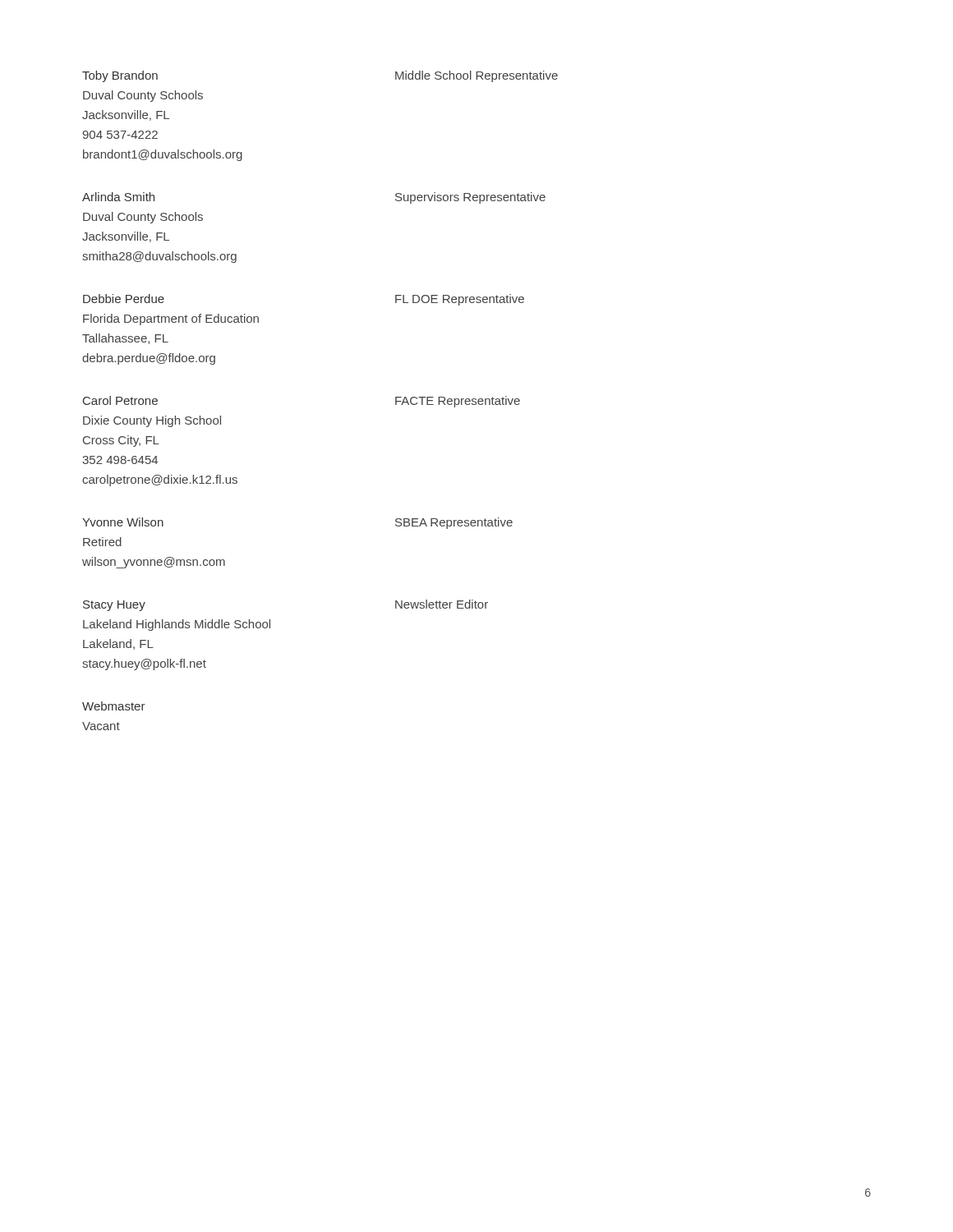Viewport: 953px width, 1232px height.
Task: Locate the block starting "Arlinda Smith Duval County Schools Jacksonville, FL smitha28@duvalschools.org"
Action: 160,226
